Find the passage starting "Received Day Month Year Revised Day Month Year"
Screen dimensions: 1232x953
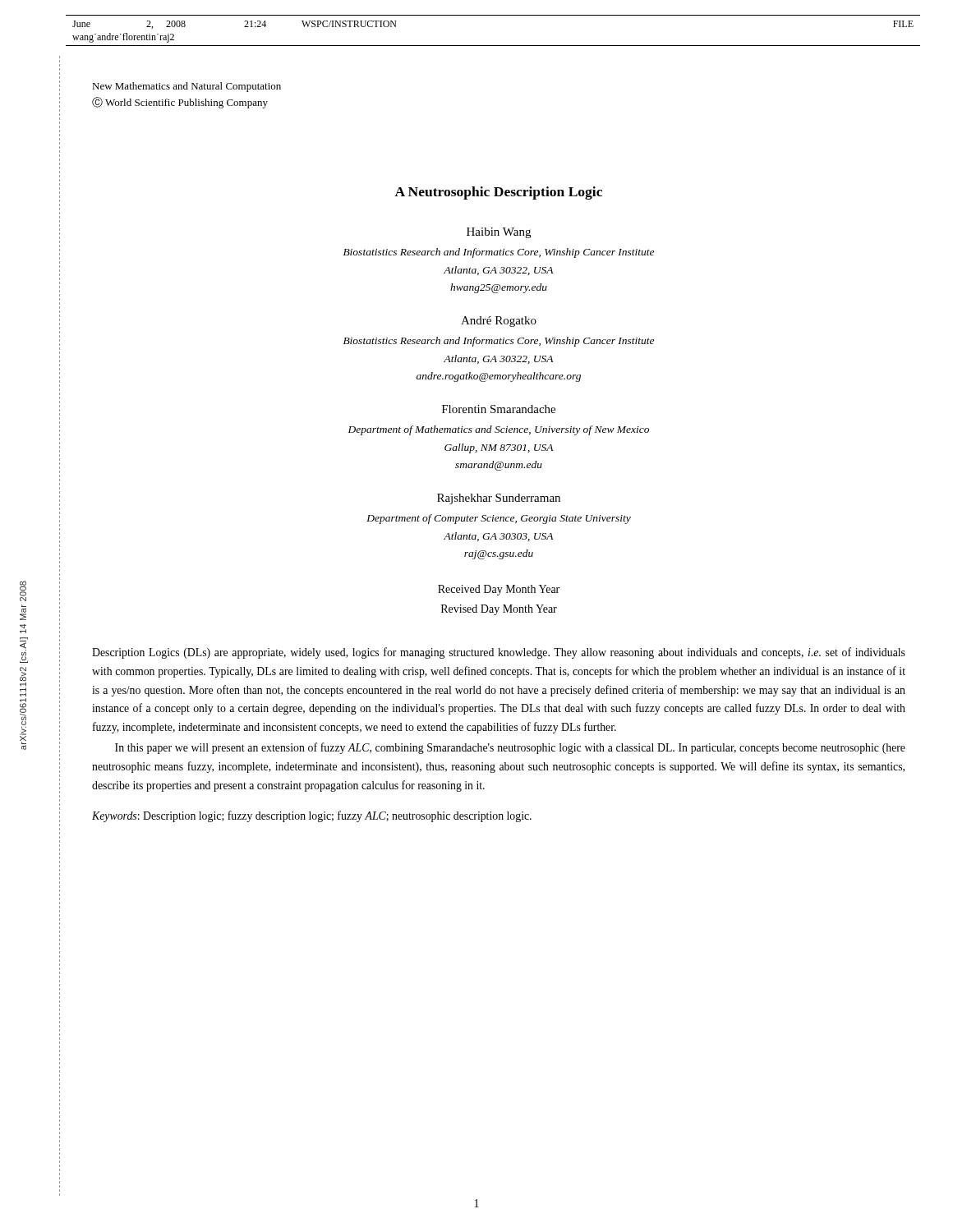(499, 599)
